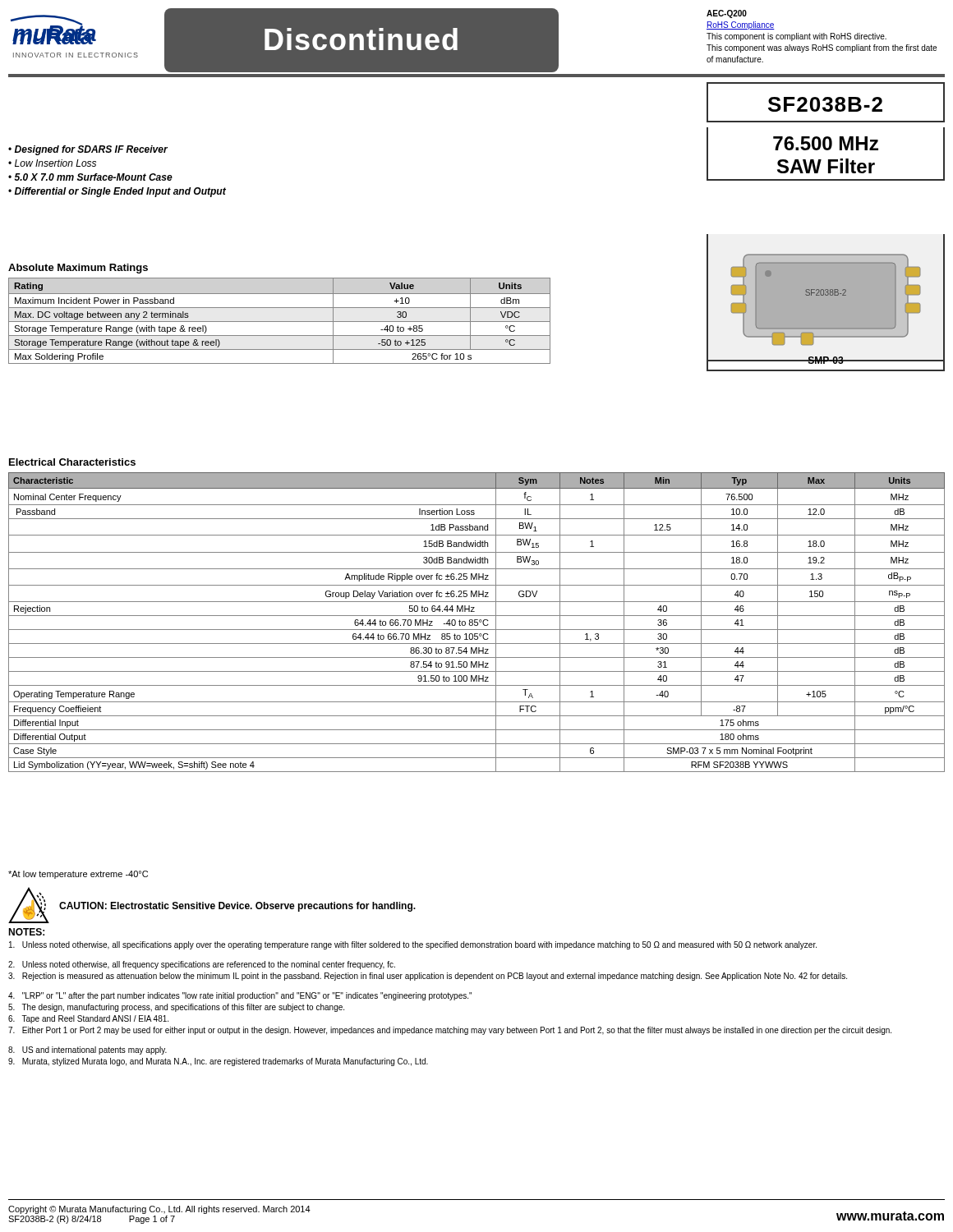Click on the list item that says "Unless noted otherwise, all specifications"
Viewport: 953px width, 1232px height.
413,945
